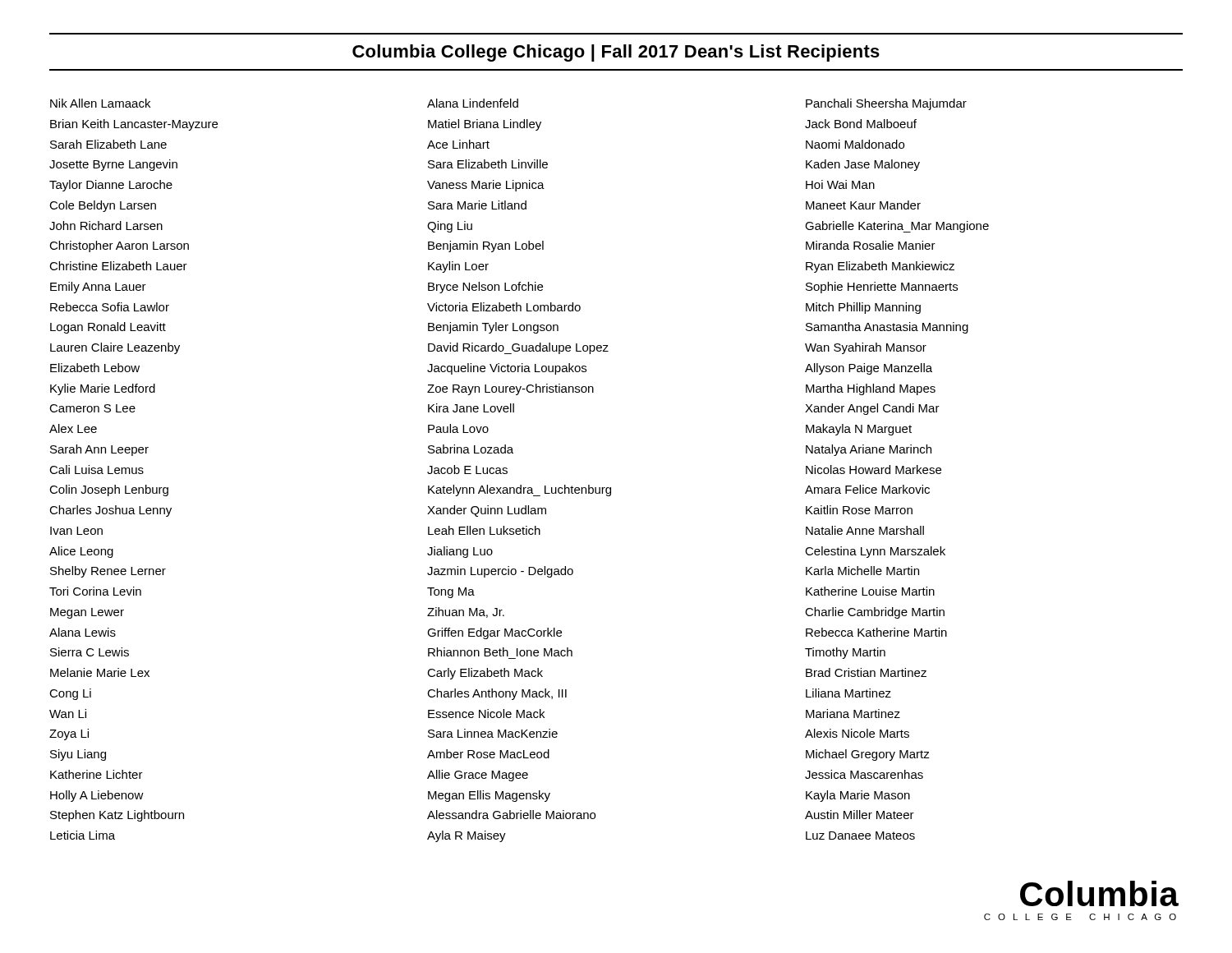Locate the list item that says "Stephen Katz Lightbourn"

click(117, 815)
